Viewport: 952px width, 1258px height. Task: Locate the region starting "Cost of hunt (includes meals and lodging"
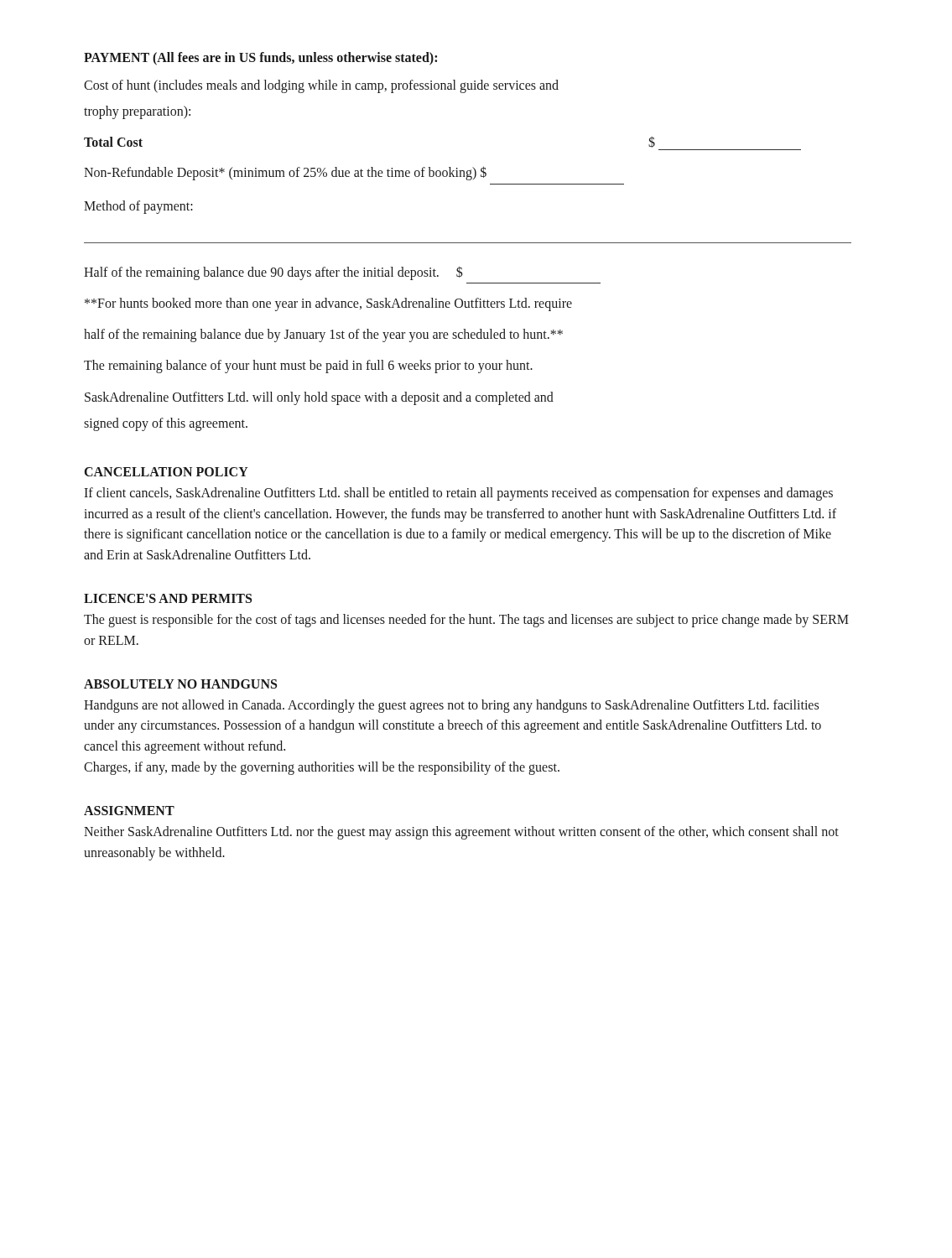pyautogui.click(x=321, y=85)
